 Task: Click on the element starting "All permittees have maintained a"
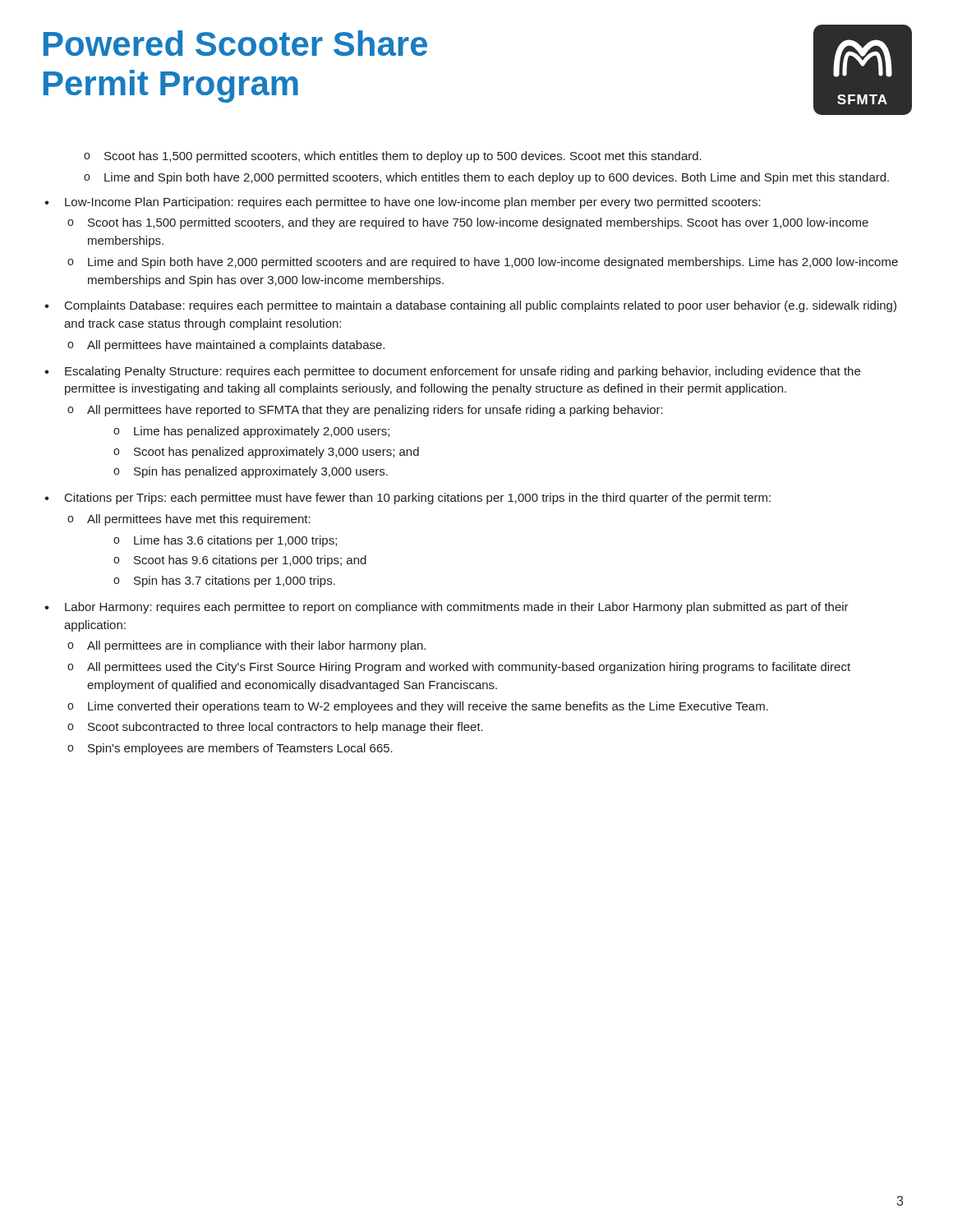(x=236, y=344)
